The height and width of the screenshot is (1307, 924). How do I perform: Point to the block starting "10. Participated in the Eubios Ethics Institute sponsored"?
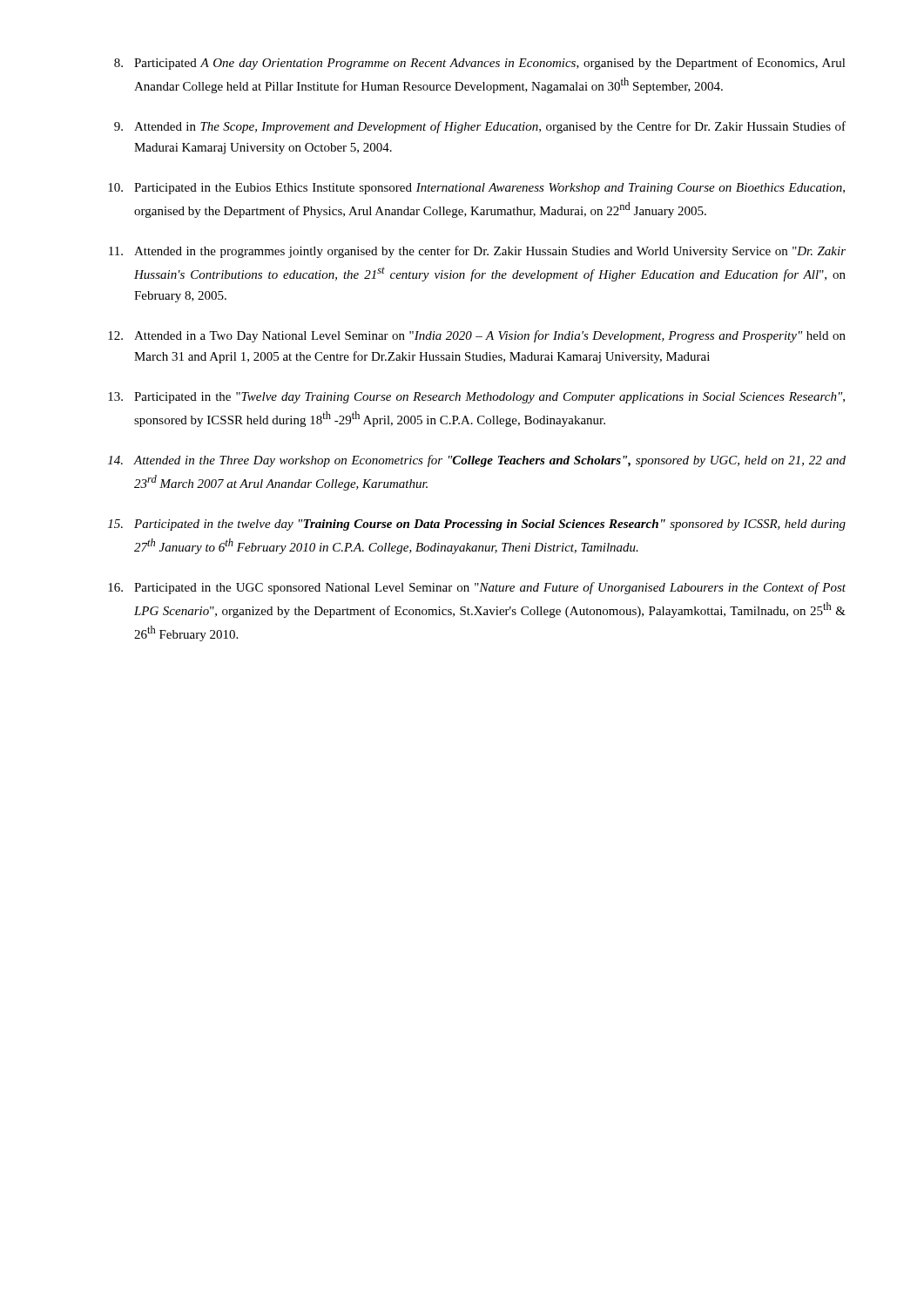pos(462,199)
